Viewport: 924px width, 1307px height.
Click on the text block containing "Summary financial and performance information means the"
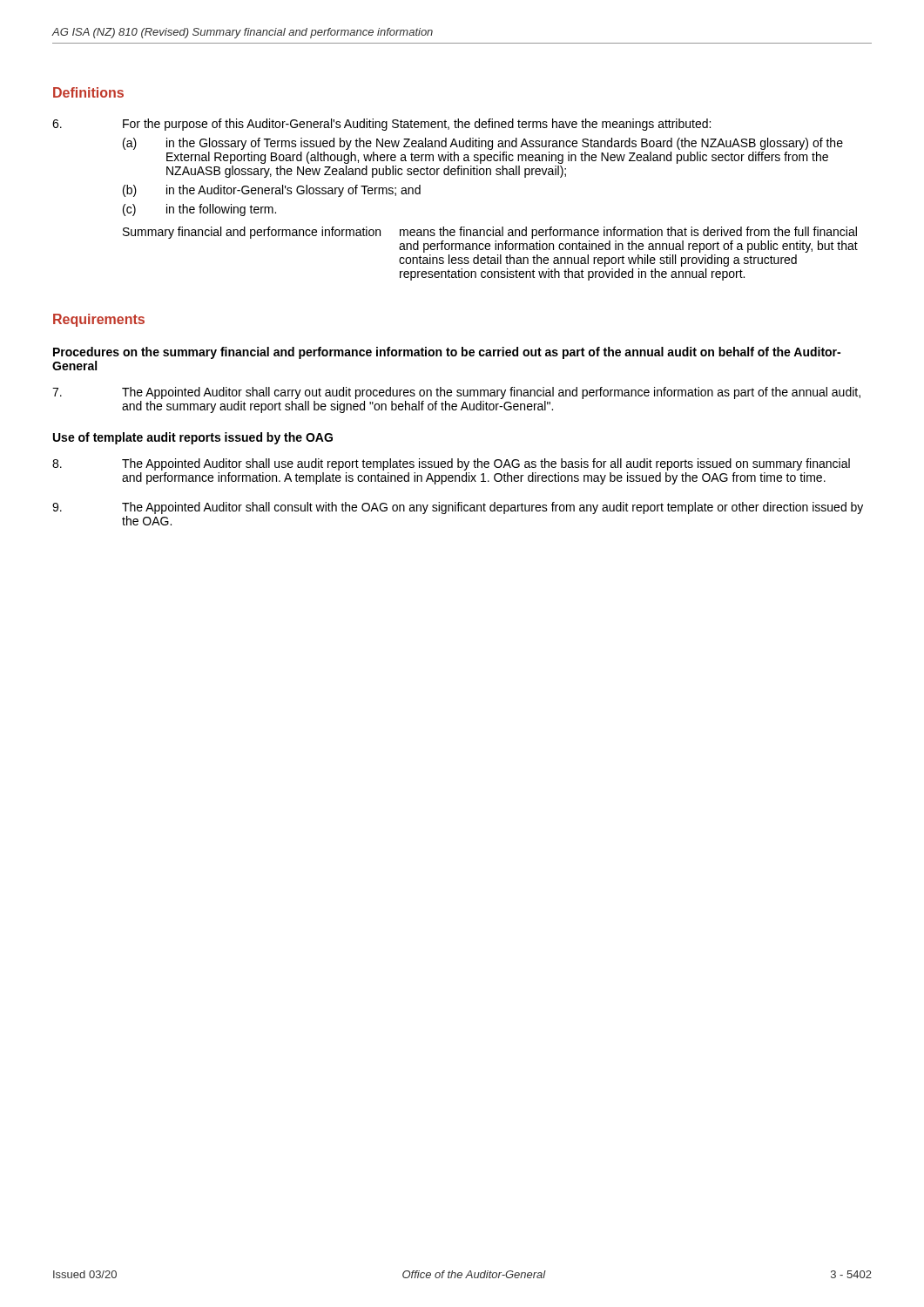[497, 253]
